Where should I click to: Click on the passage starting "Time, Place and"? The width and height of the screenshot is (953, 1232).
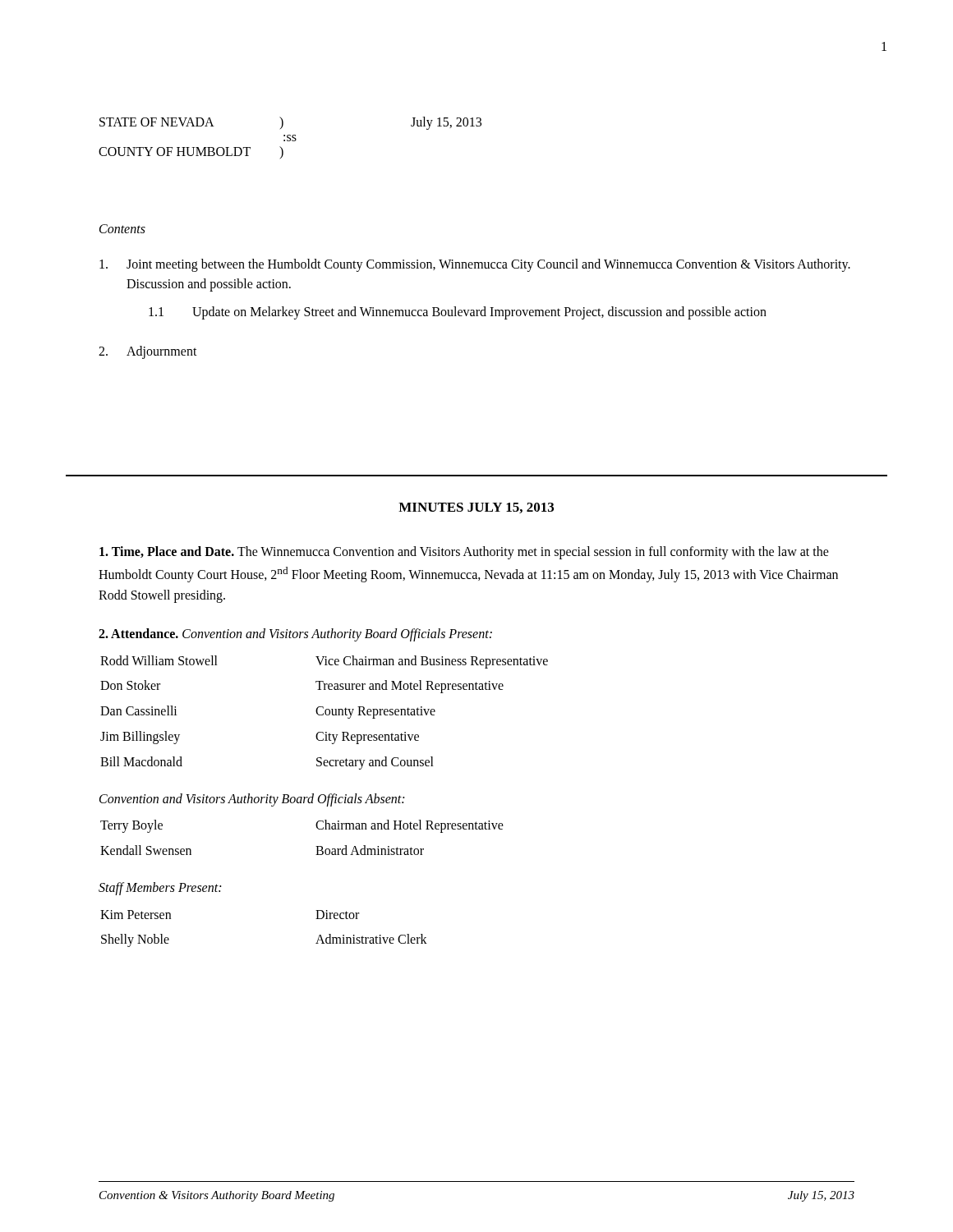tap(468, 573)
